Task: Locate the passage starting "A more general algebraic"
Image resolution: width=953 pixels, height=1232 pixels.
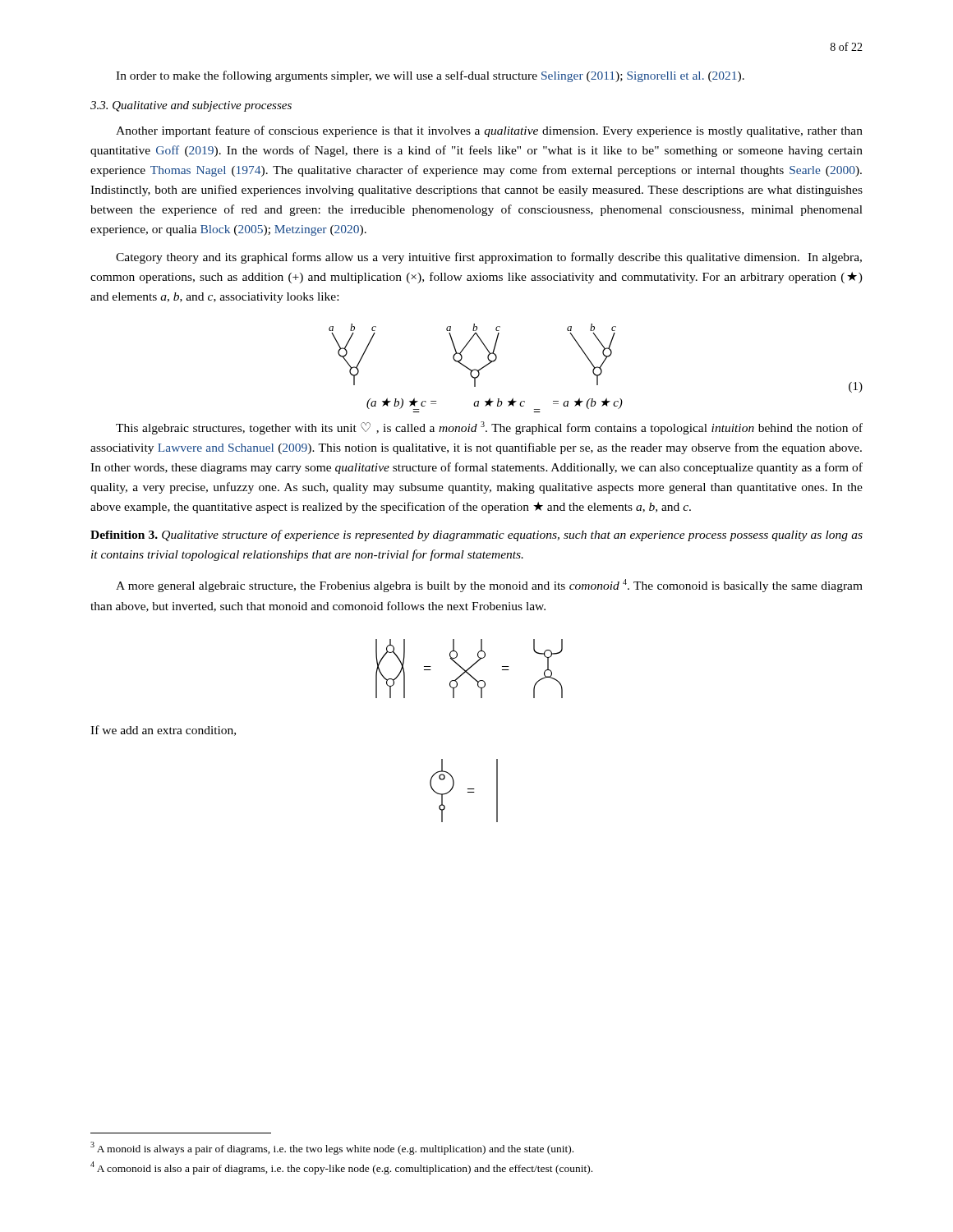Action: click(x=476, y=596)
